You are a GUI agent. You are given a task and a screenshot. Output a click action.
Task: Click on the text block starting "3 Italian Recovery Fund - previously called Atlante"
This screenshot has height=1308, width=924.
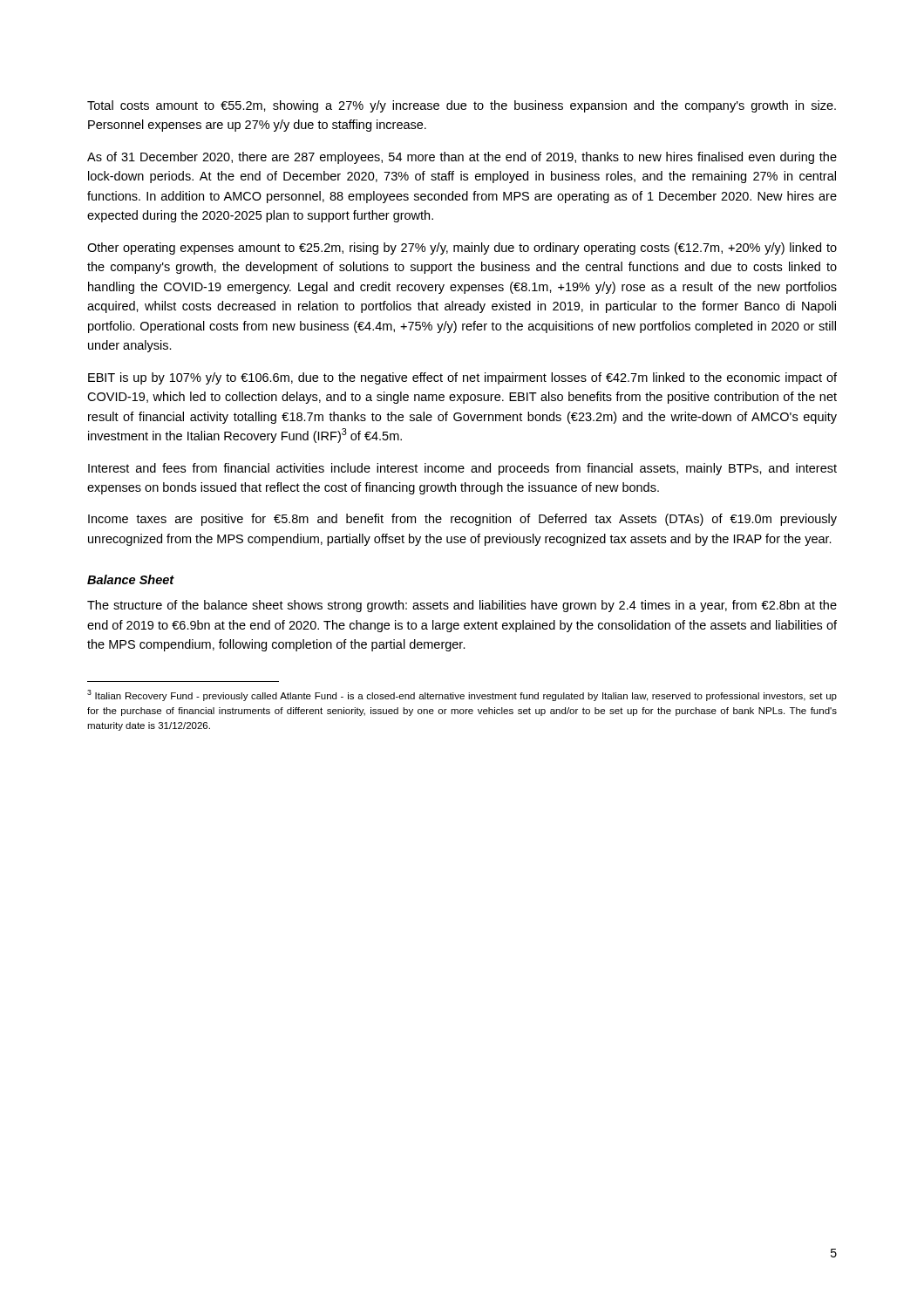(x=462, y=710)
